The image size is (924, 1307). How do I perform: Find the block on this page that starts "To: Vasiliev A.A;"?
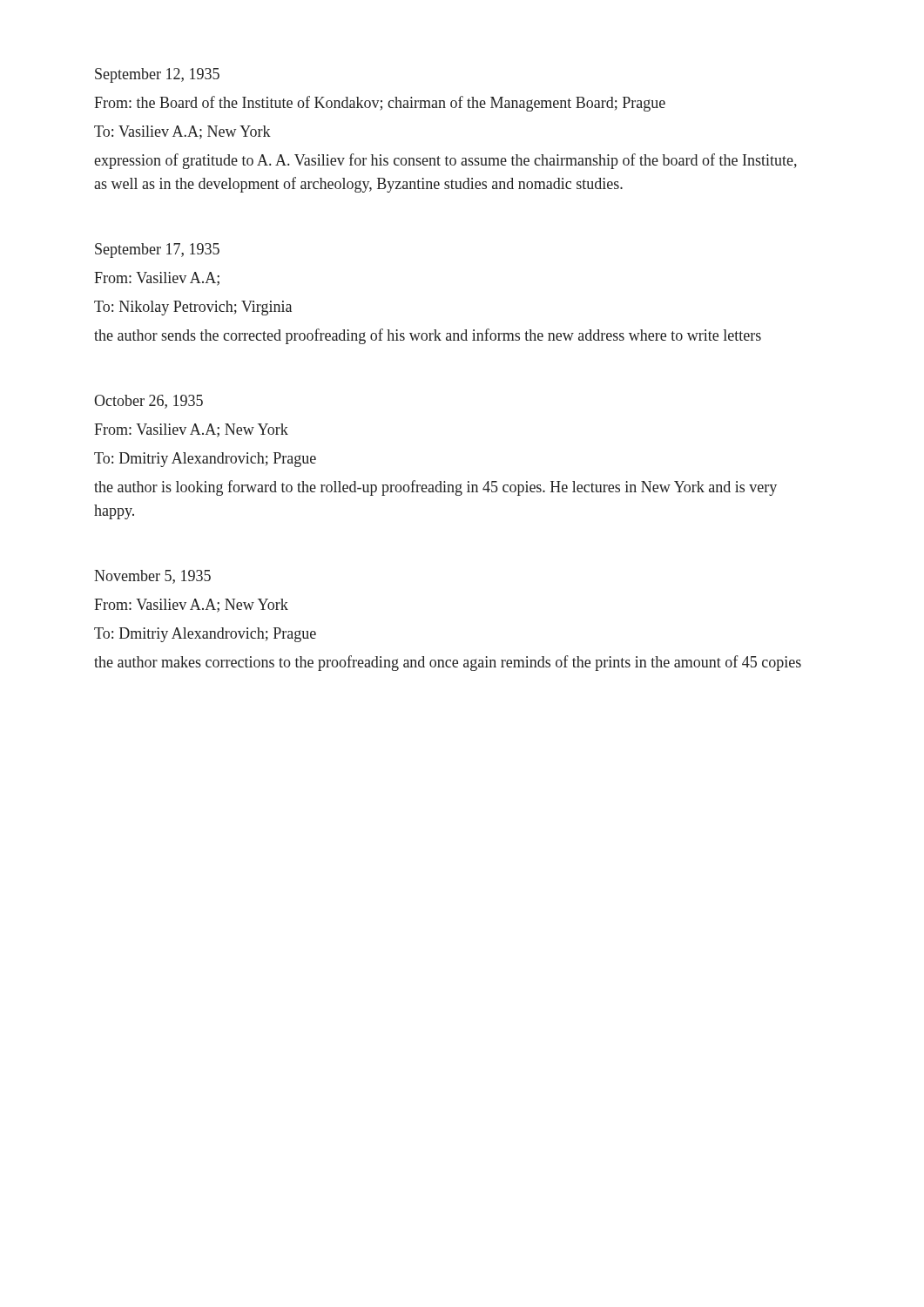[x=182, y=132]
